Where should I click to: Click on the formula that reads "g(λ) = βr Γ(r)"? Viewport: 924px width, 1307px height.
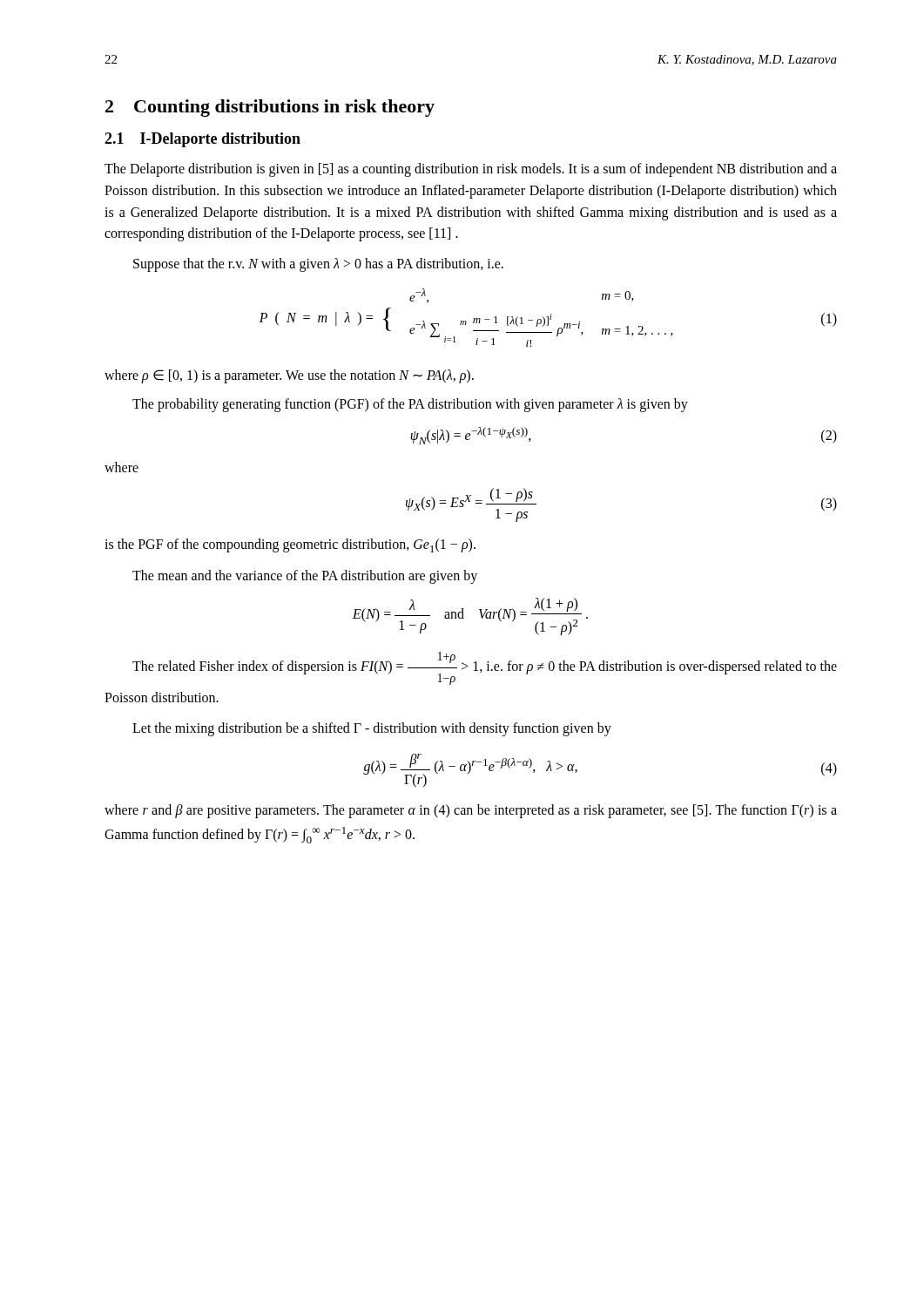coord(439,771)
